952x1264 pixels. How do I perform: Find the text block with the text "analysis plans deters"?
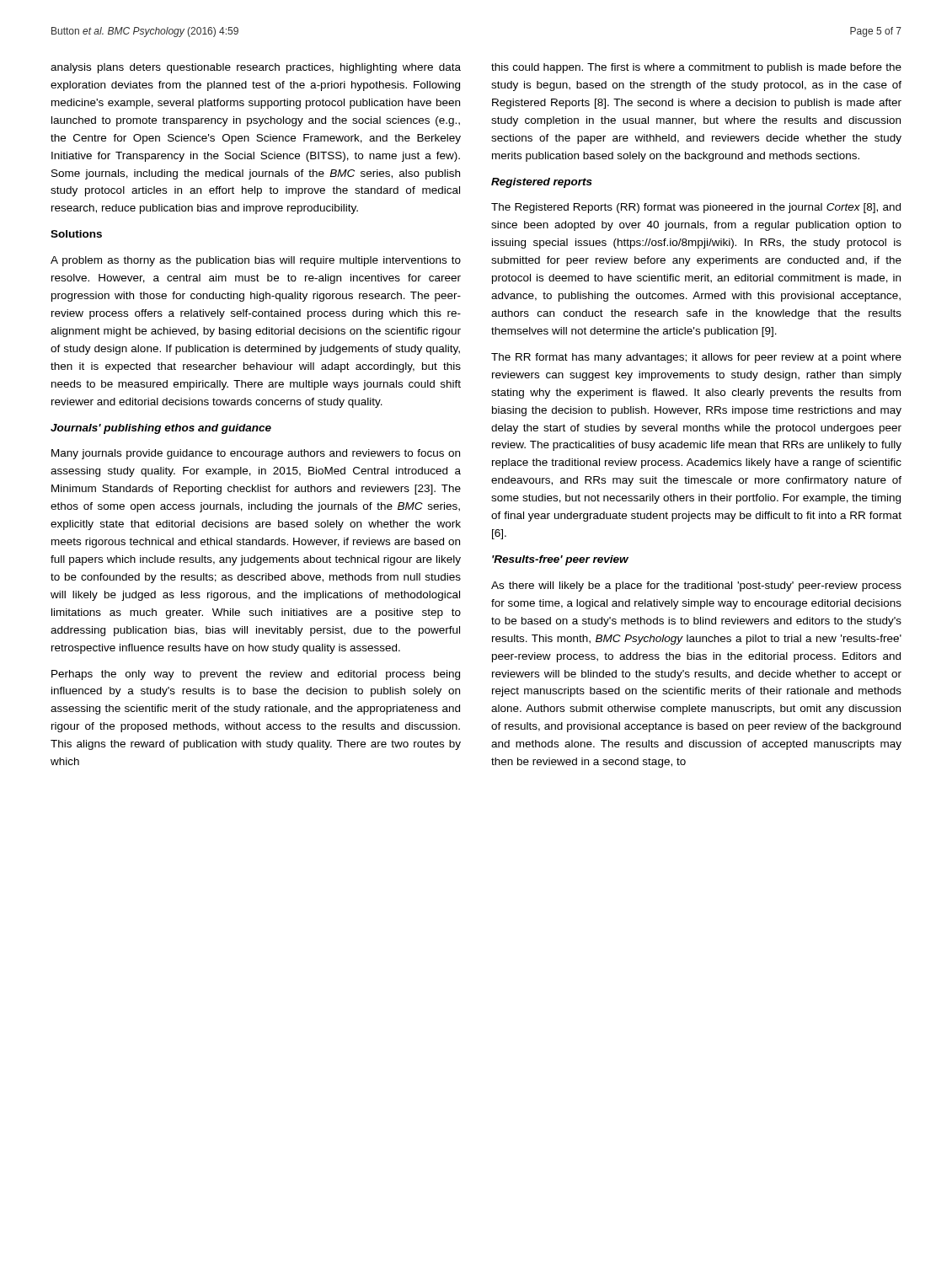click(256, 138)
